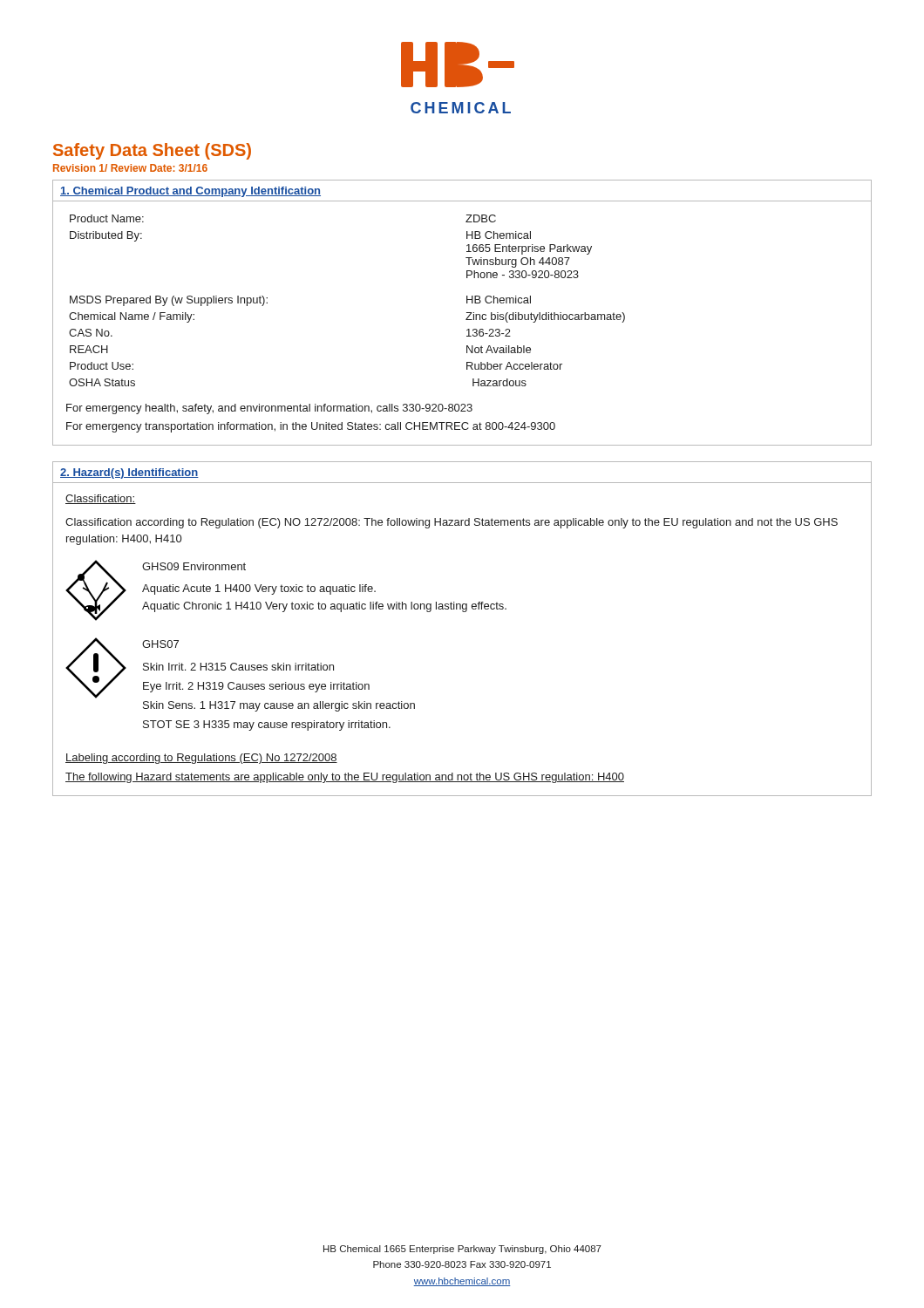Screen dimensions: 1308x924
Task: Locate the block of text that opens with "Classification according to Regulation (EC) NO"
Action: pyautogui.click(x=452, y=530)
